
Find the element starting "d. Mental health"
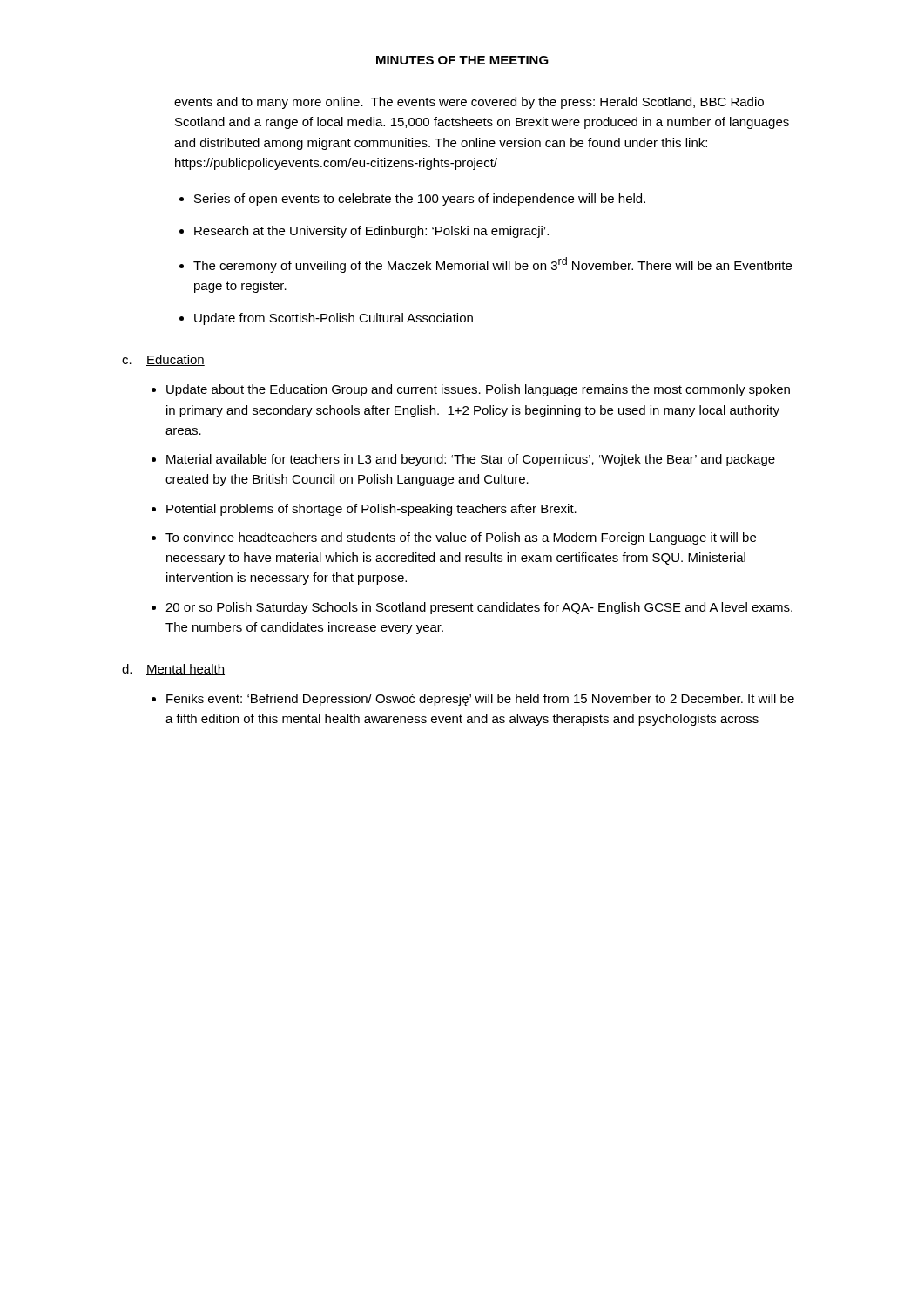coord(173,669)
